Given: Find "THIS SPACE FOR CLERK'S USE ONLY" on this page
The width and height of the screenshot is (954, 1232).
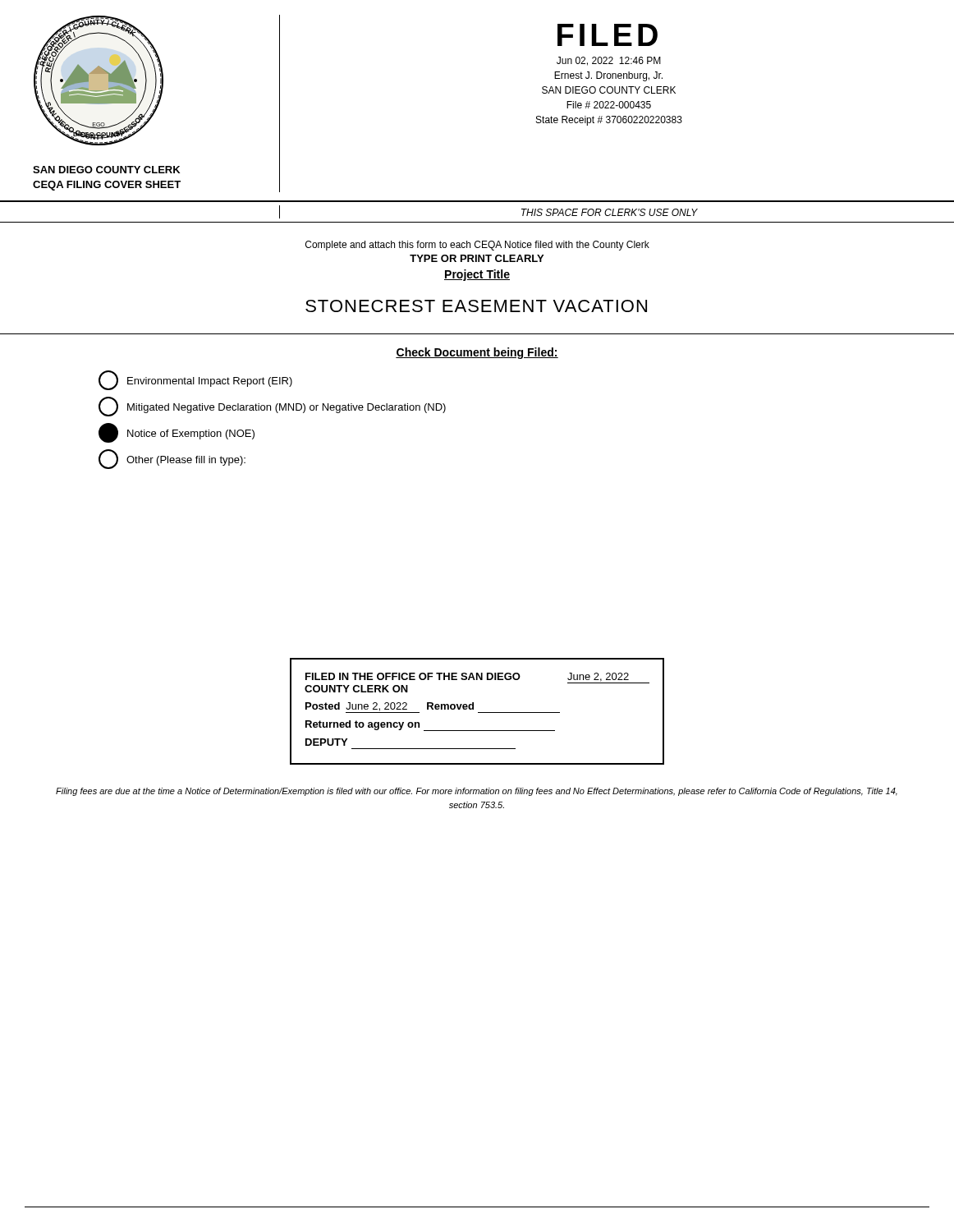Looking at the screenshot, I should click(x=609, y=213).
